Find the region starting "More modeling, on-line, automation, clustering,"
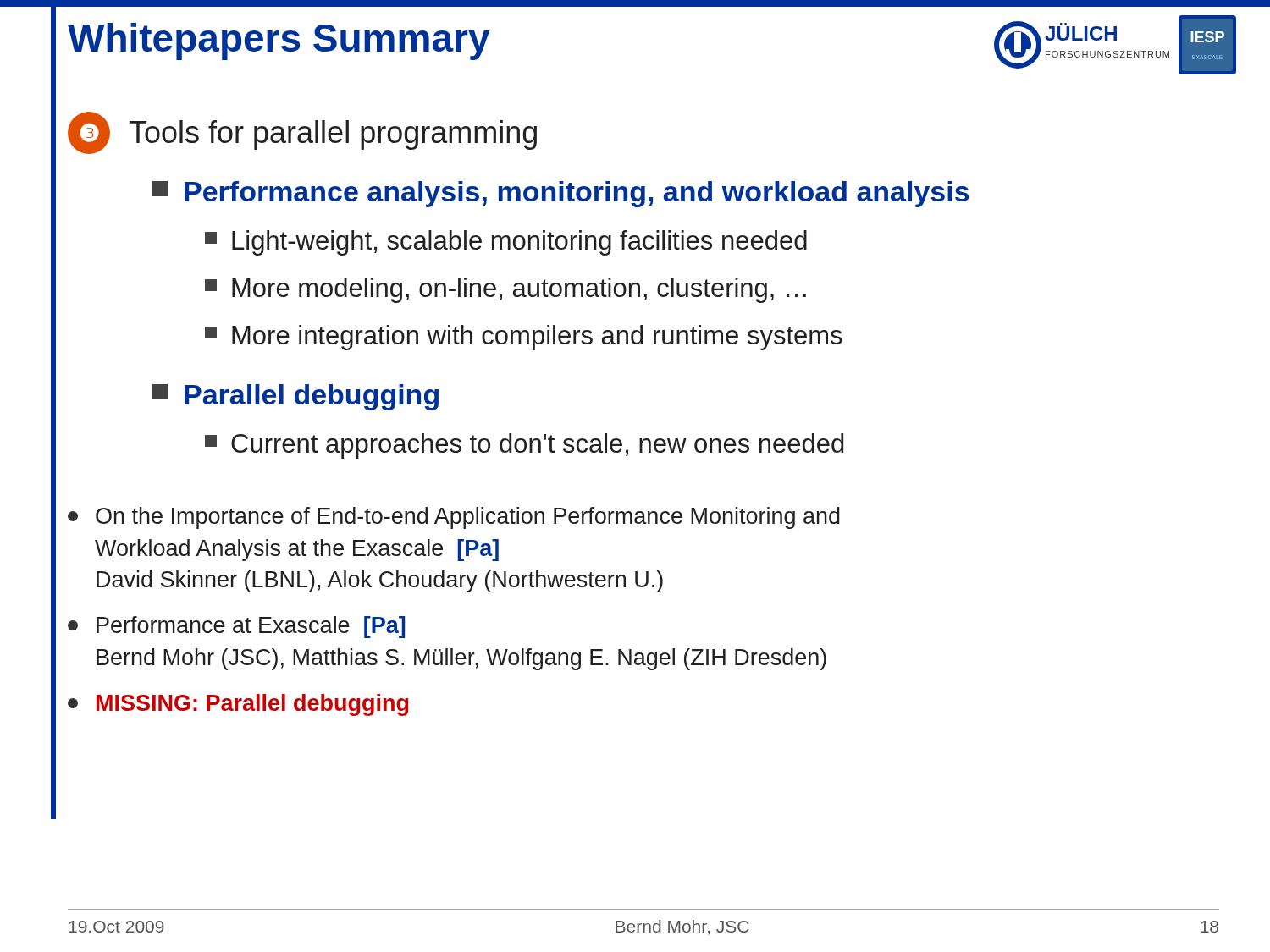Screen dimensions: 952x1270 [507, 289]
